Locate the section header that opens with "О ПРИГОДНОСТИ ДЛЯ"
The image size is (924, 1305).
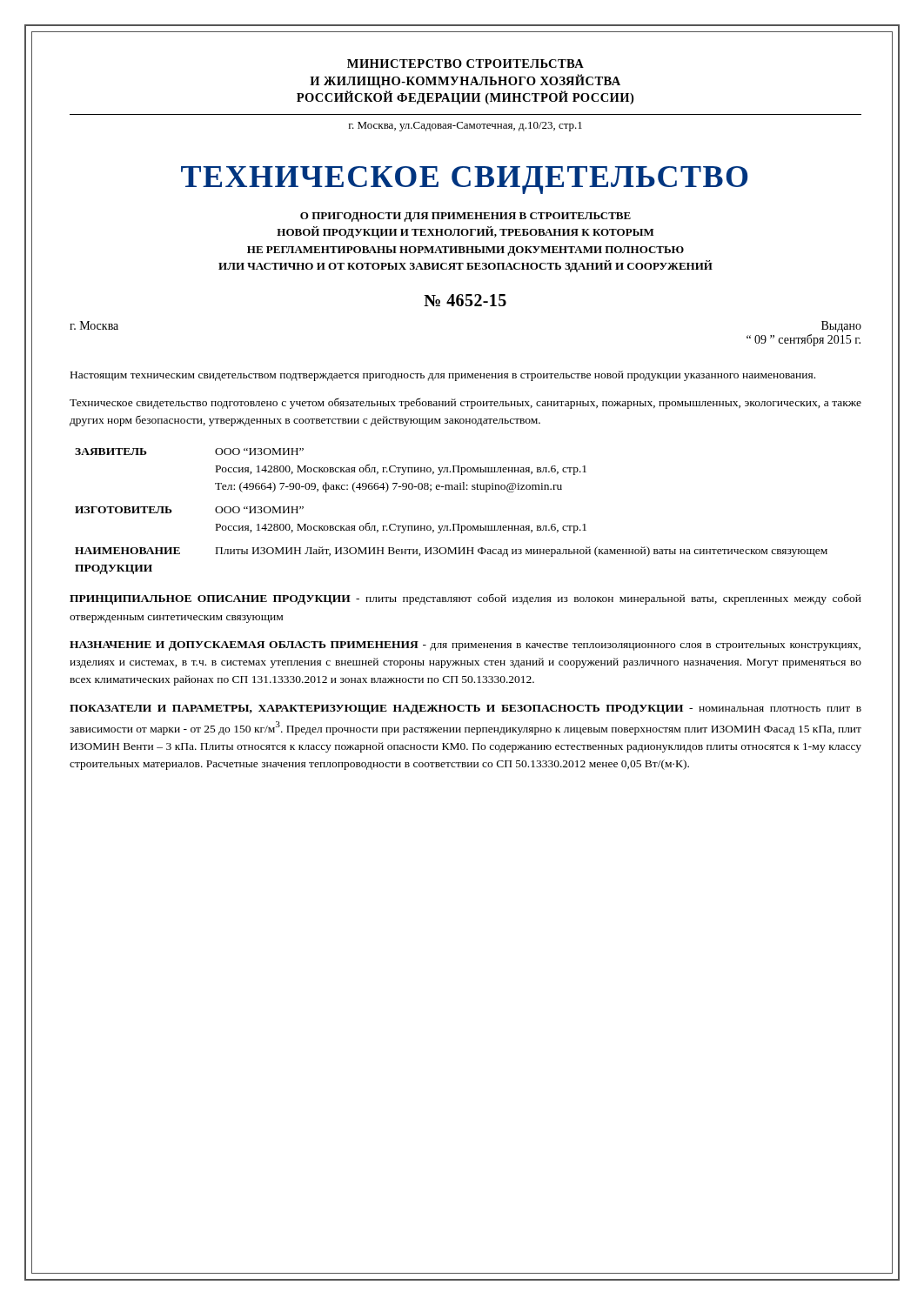(x=465, y=241)
